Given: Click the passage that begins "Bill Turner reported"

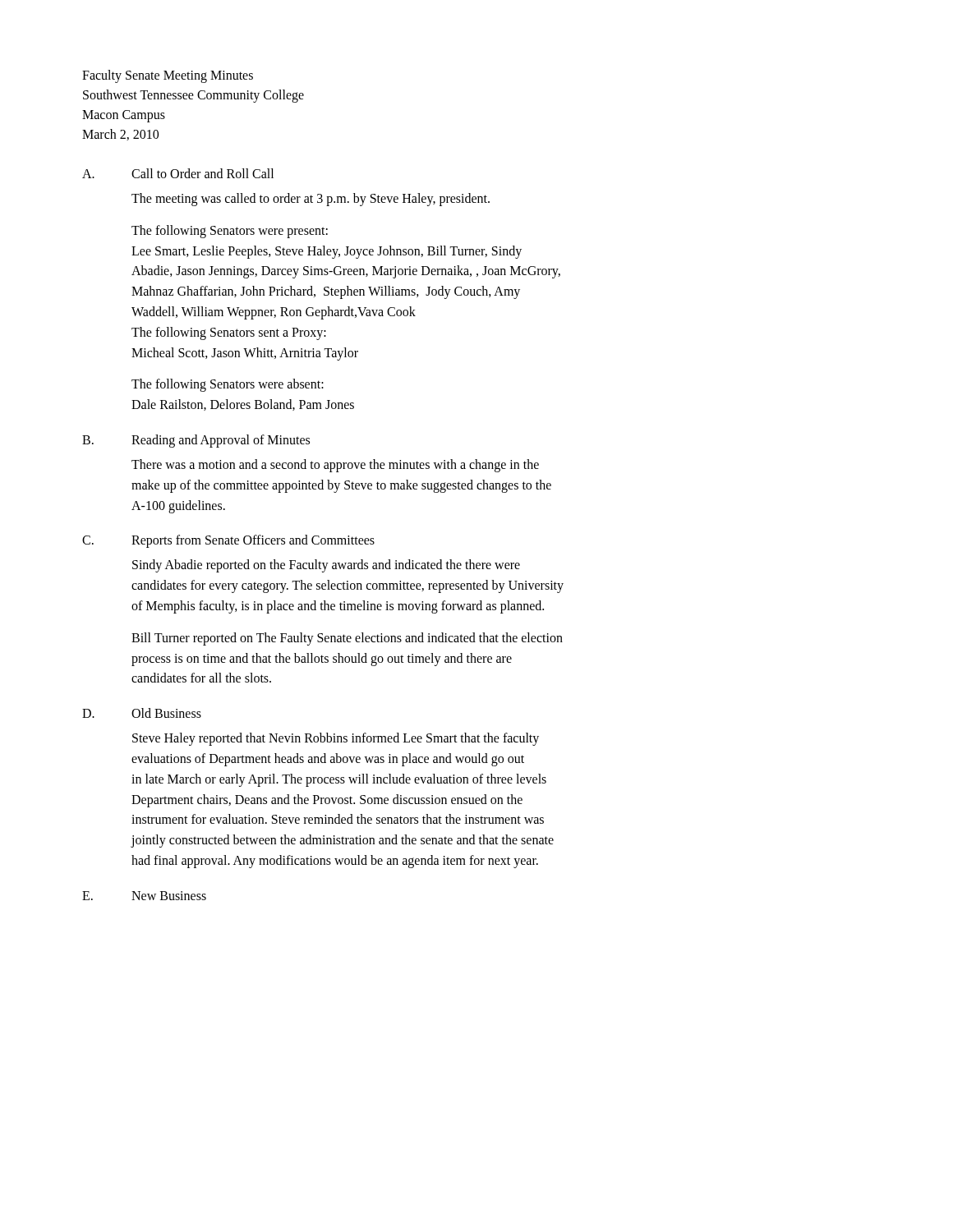Looking at the screenshot, I should 347,658.
